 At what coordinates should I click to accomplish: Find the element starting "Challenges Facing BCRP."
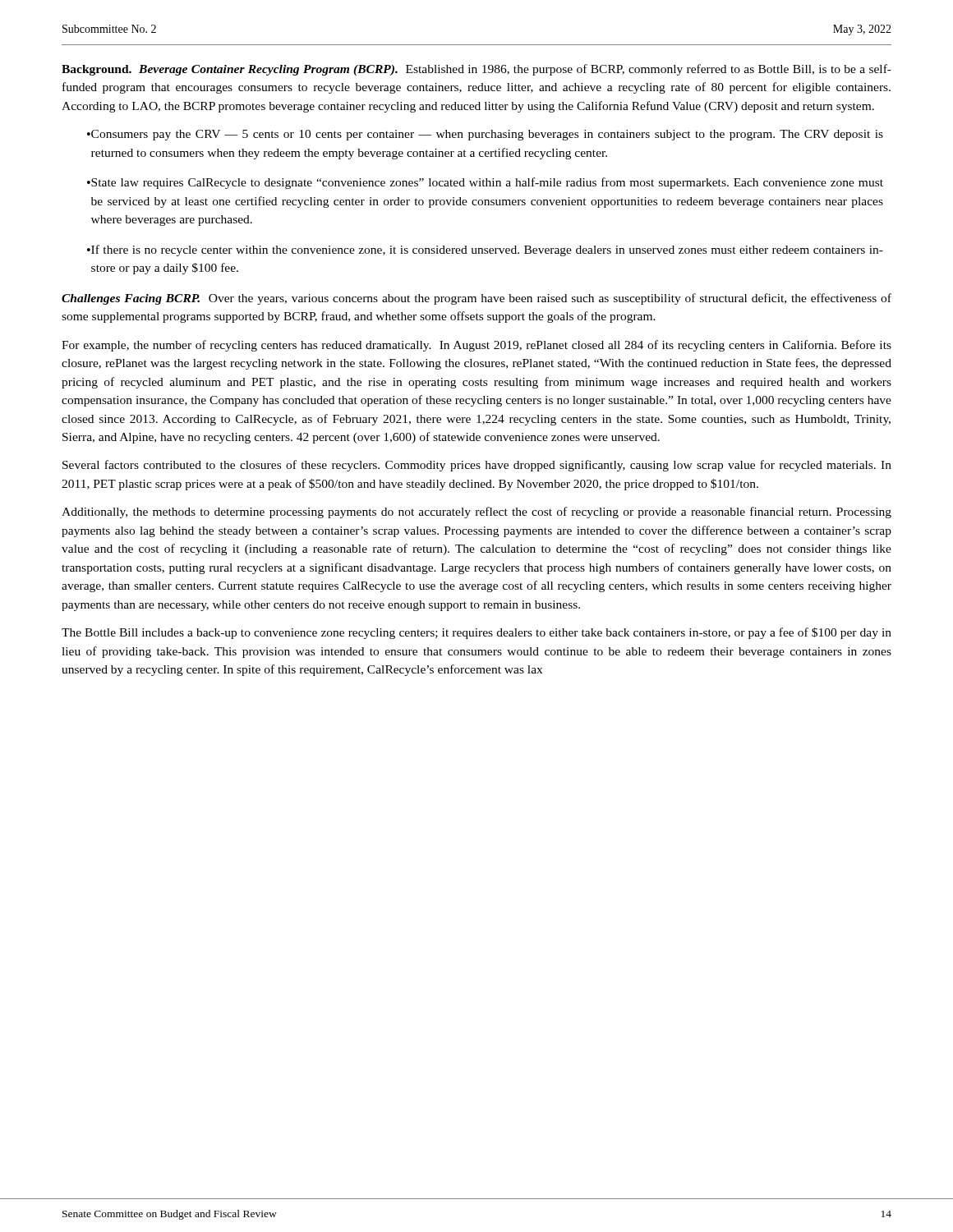coord(476,307)
